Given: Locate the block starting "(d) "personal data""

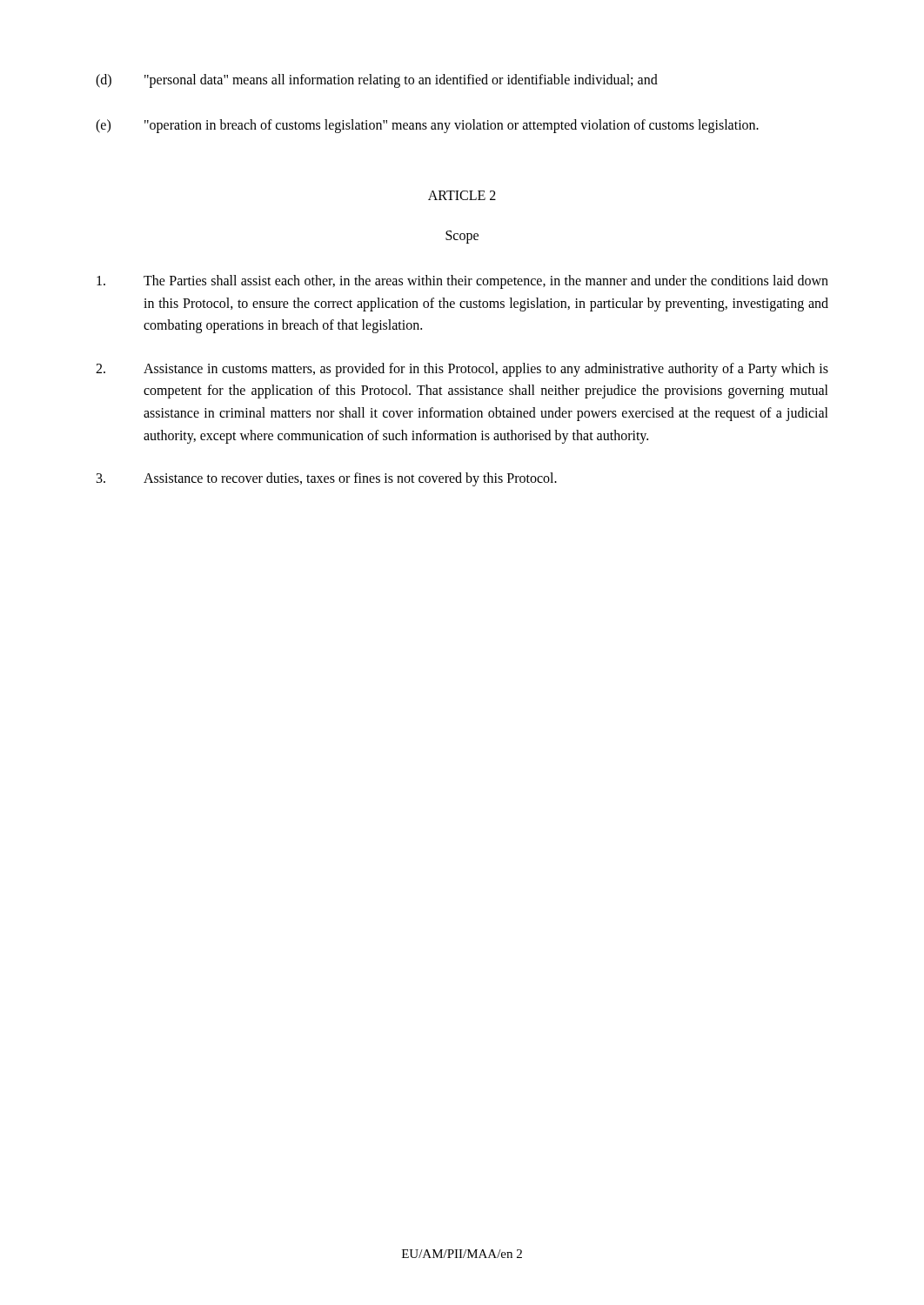Looking at the screenshot, I should click(x=462, y=80).
